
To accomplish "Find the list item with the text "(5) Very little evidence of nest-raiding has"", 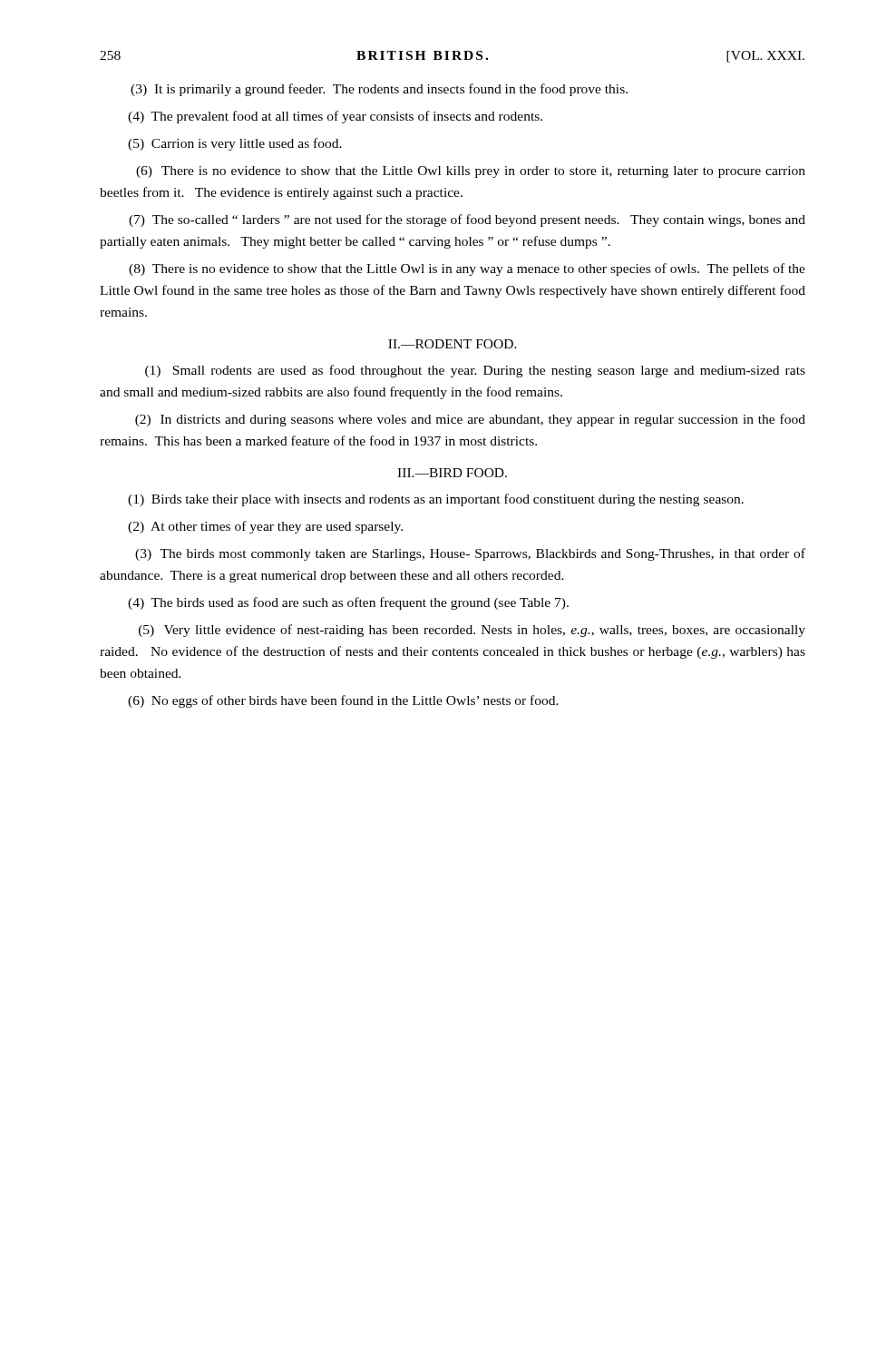I will pos(453,651).
